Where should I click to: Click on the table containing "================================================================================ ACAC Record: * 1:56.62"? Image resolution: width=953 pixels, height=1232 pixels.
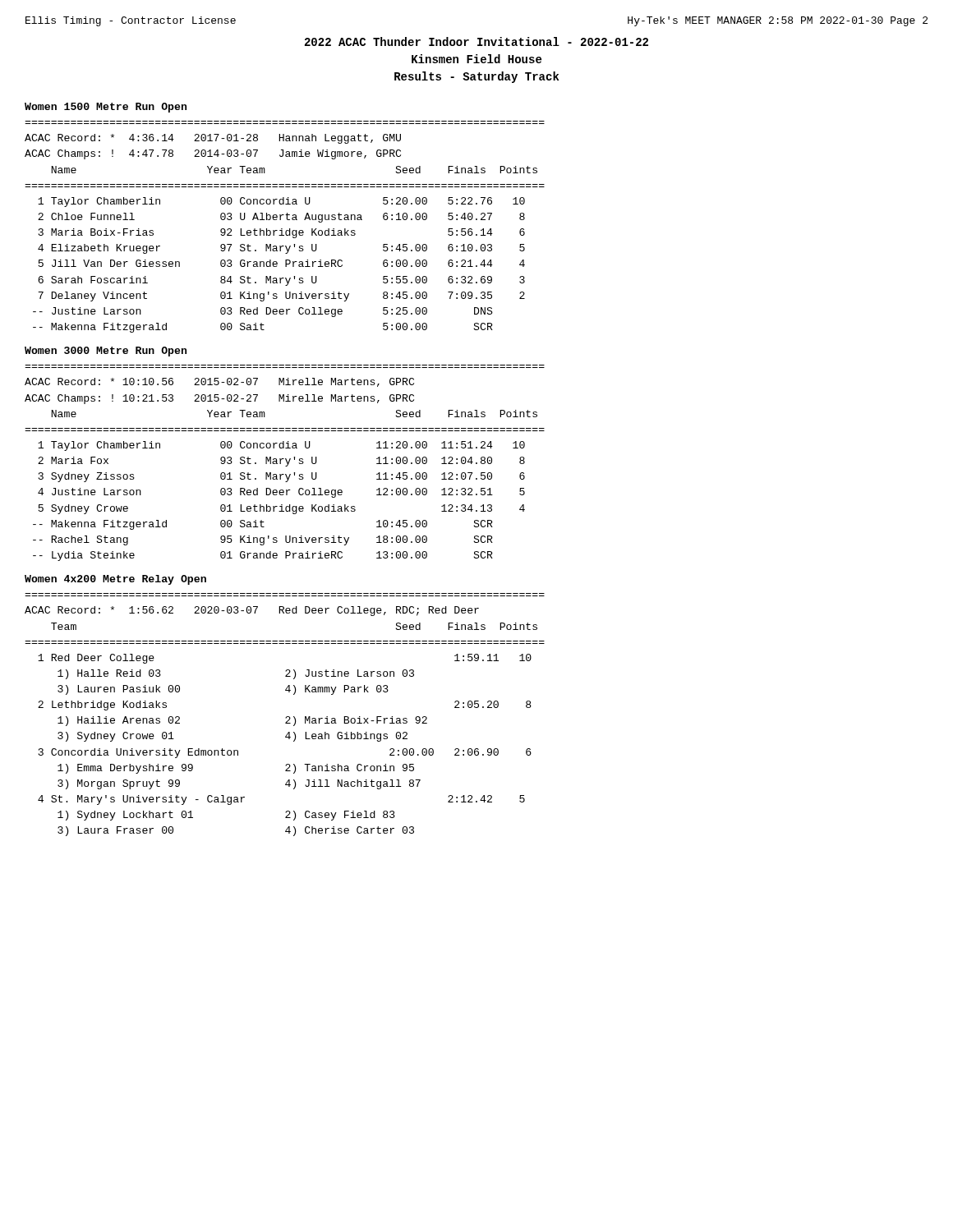(476, 713)
